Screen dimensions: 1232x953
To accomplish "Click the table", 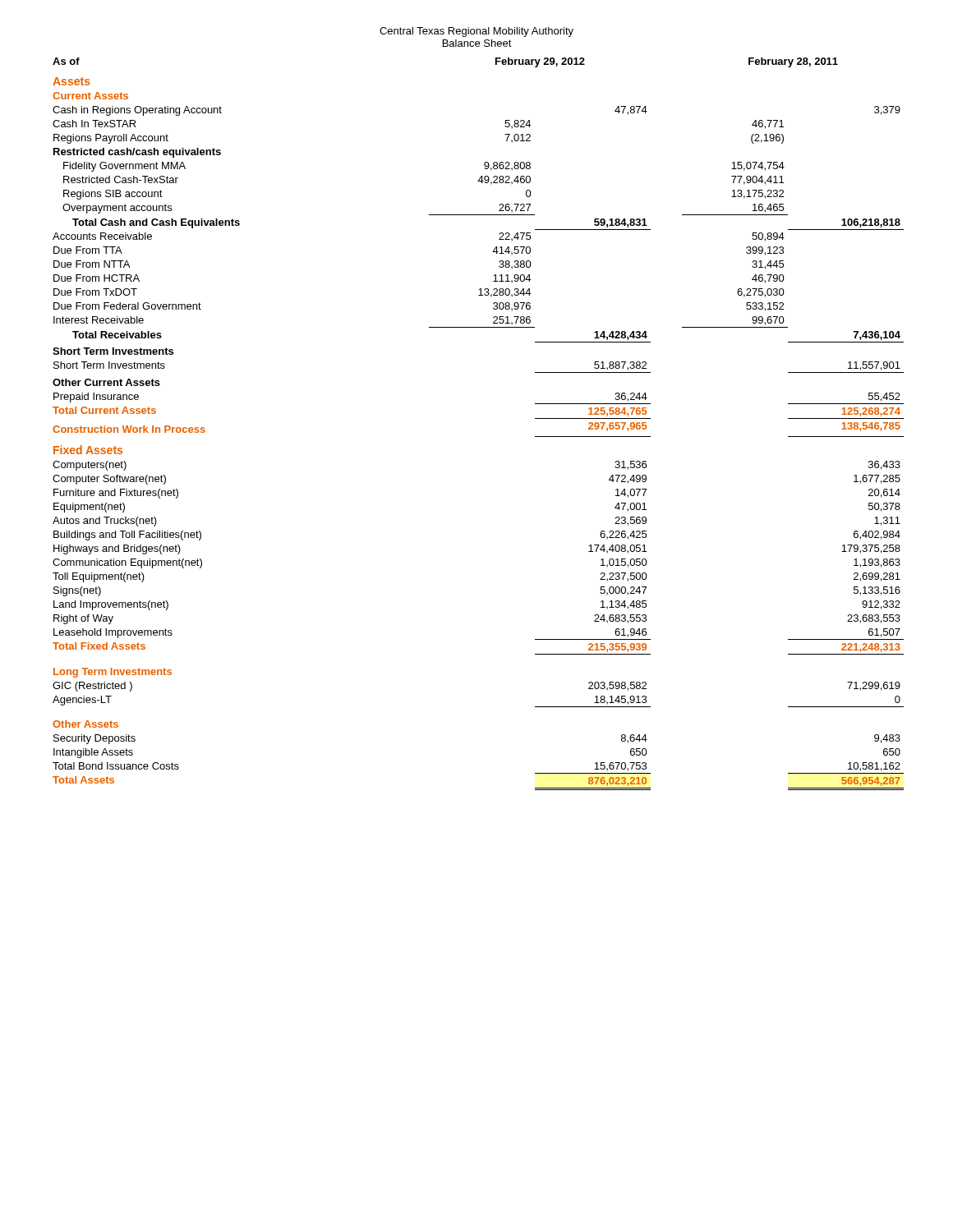I will point(476,422).
